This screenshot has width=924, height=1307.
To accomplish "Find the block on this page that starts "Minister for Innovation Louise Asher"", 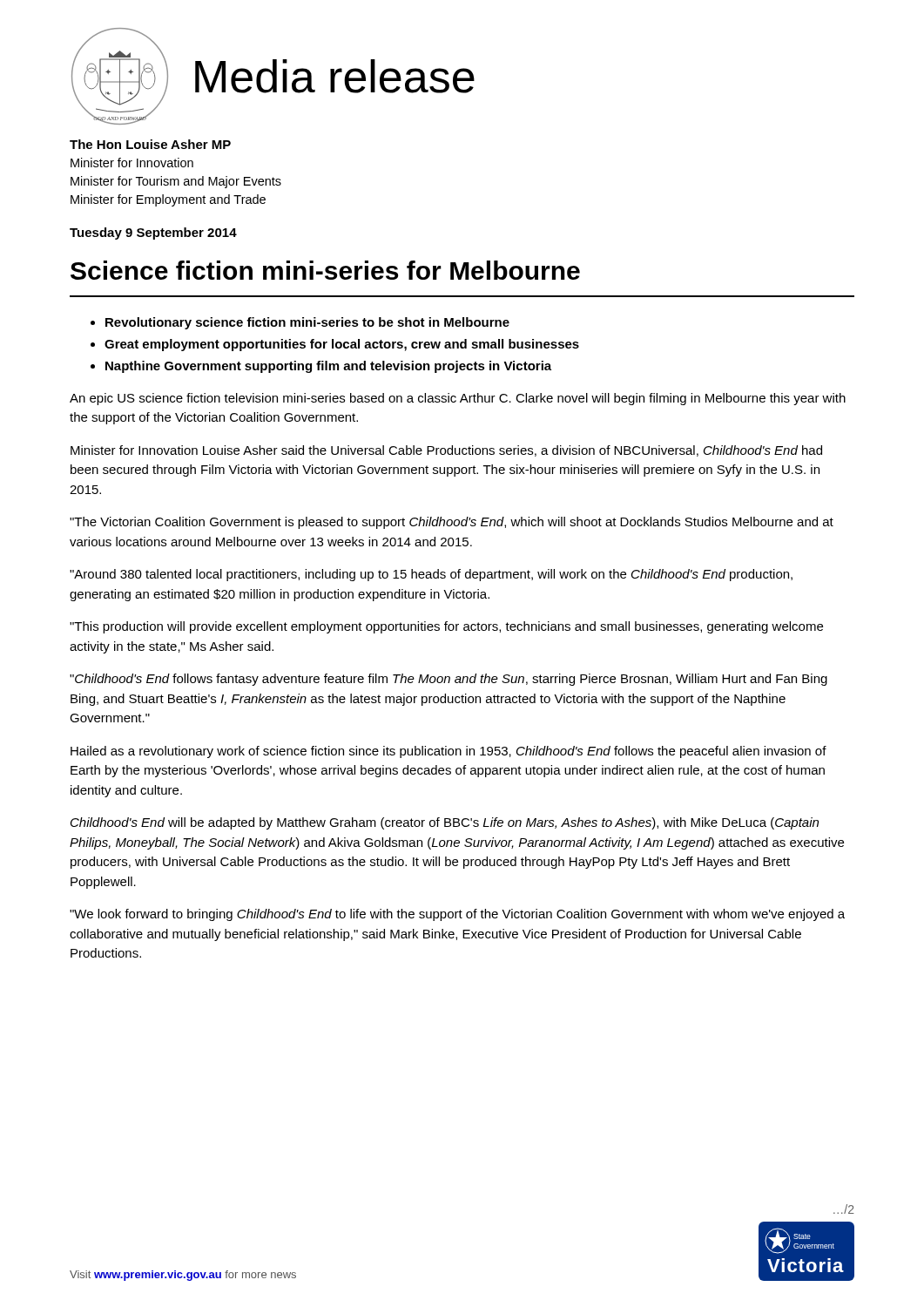I will (x=446, y=469).
